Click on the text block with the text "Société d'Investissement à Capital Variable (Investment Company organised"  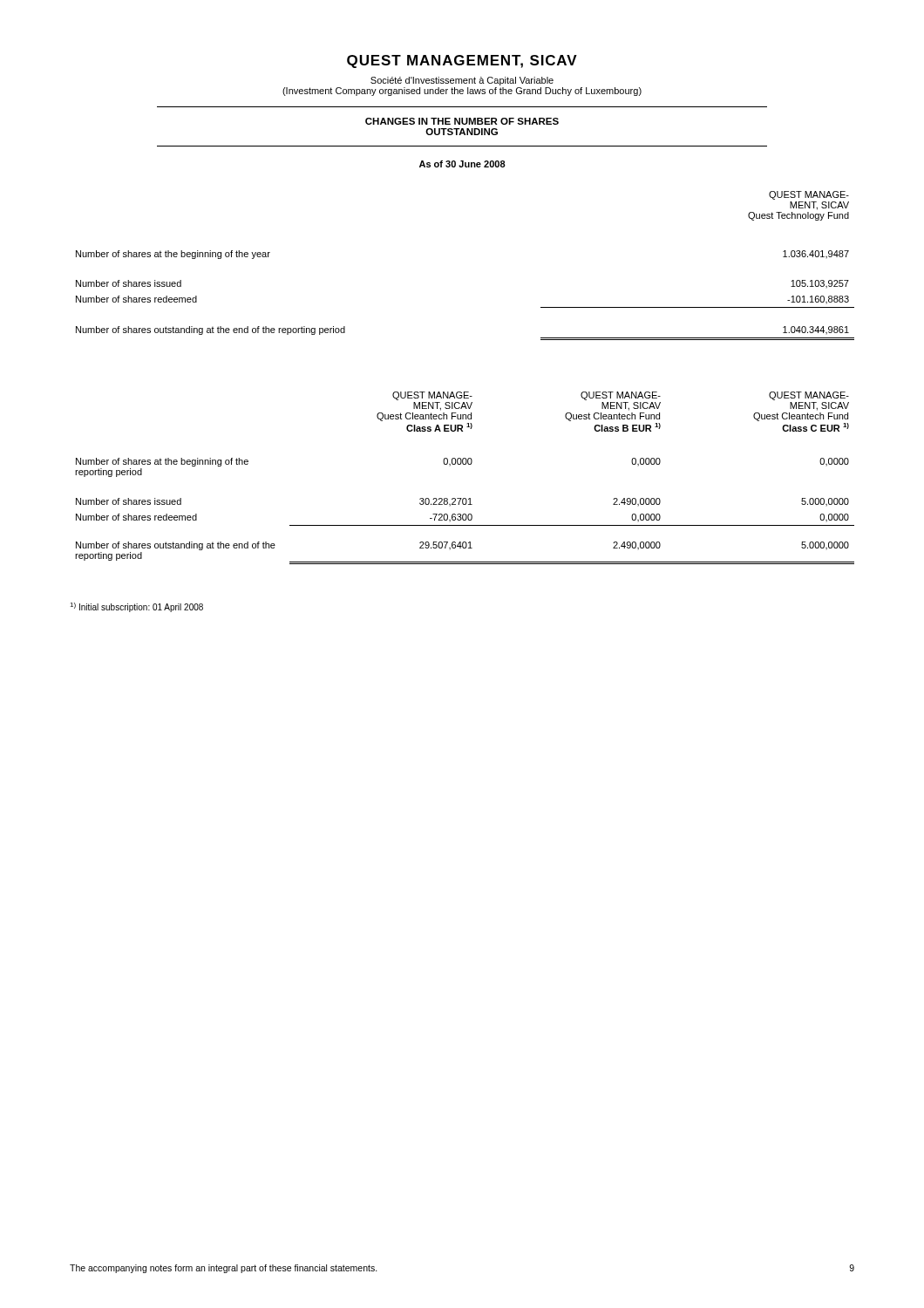click(462, 85)
